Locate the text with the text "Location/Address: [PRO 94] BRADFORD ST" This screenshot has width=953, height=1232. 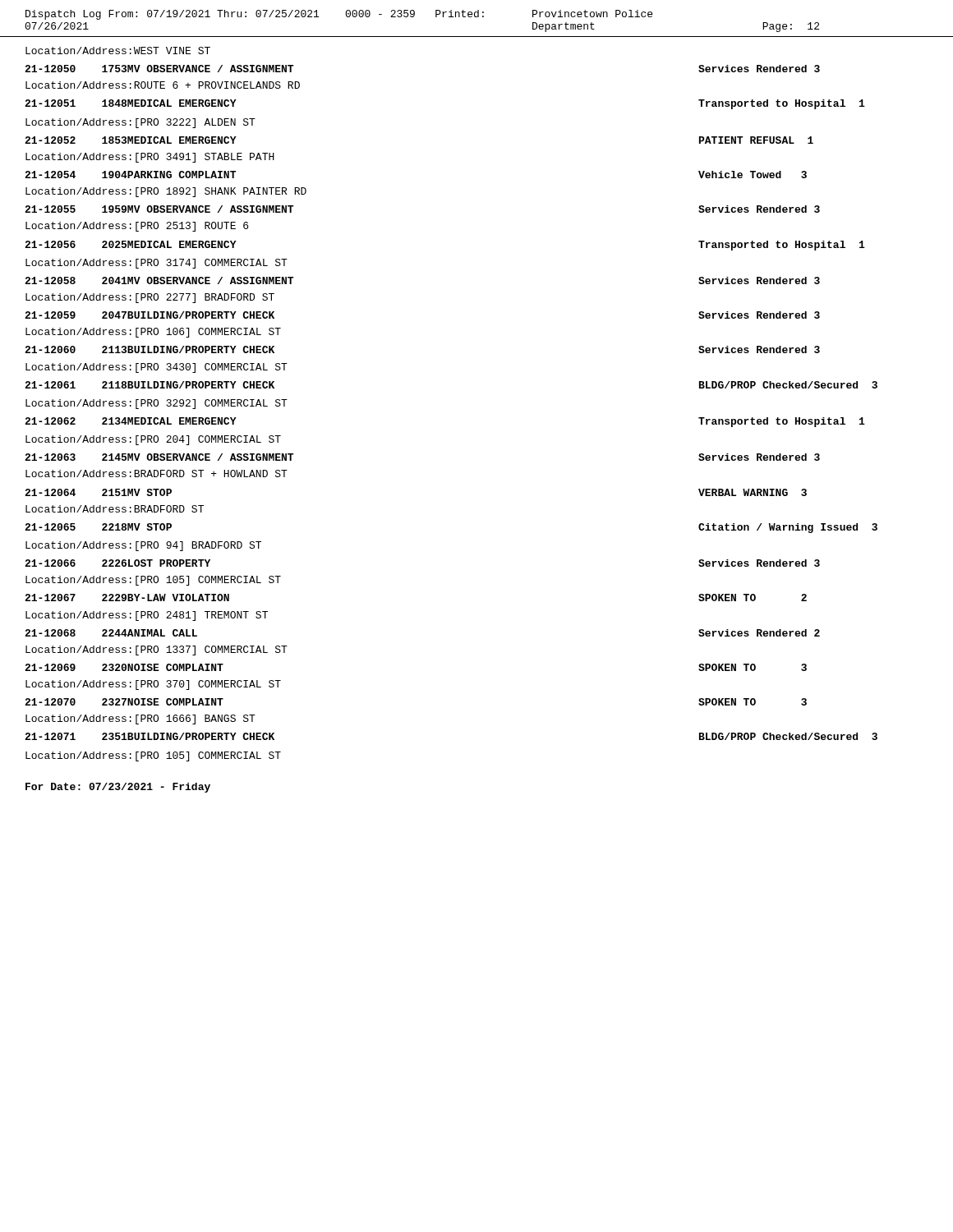click(x=143, y=546)
